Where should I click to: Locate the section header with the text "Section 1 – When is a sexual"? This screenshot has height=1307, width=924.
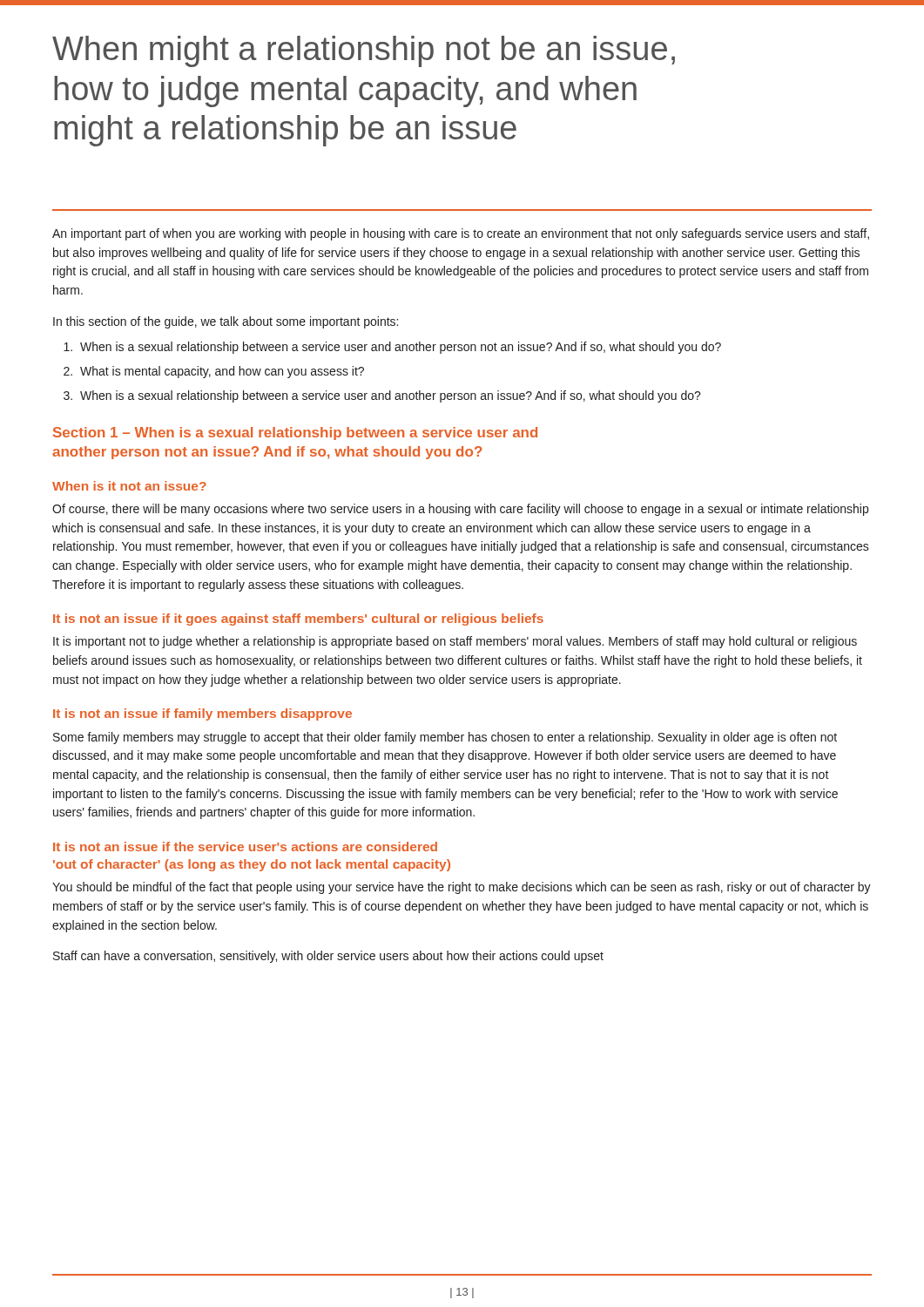(x=295, y=442)
